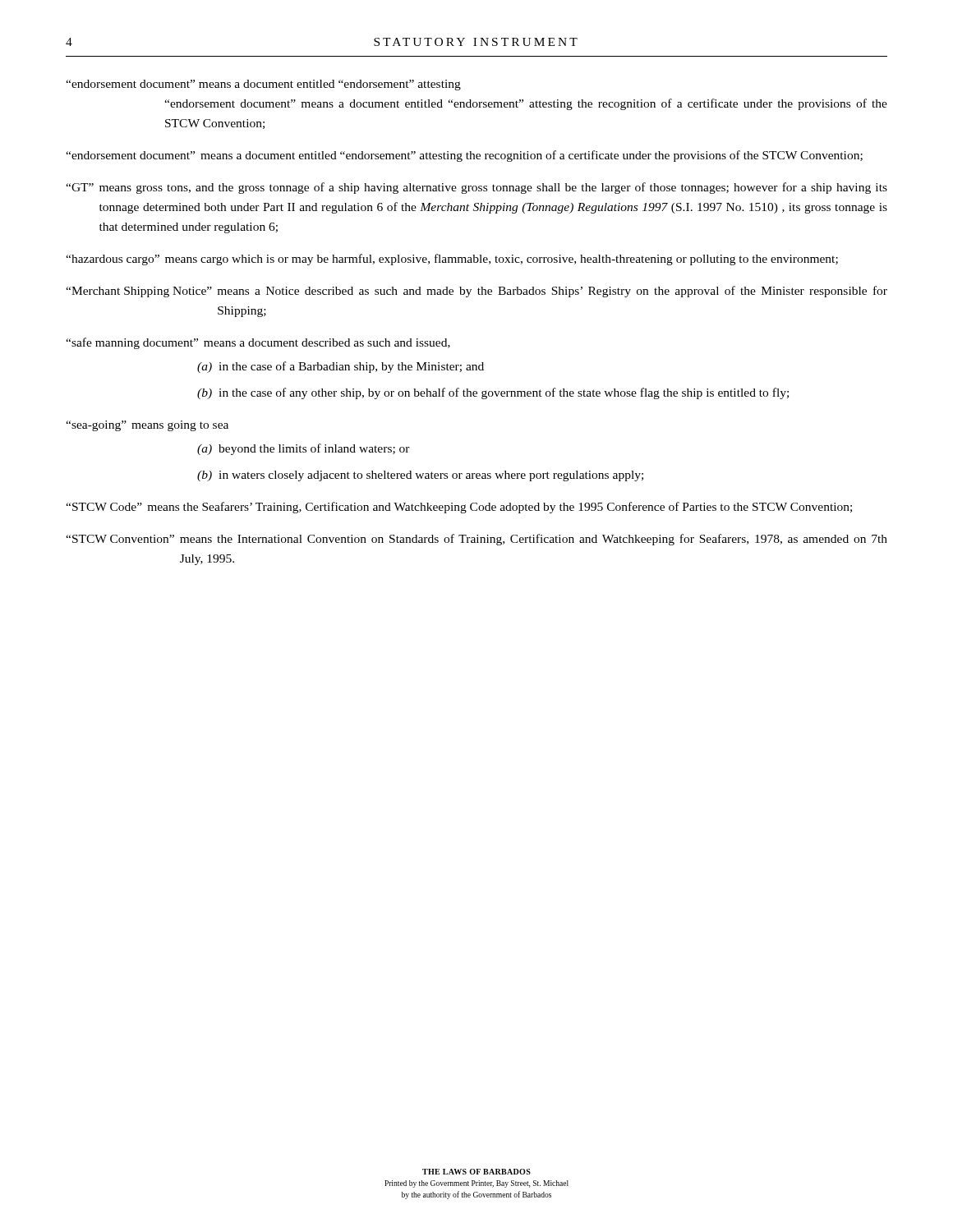Select the list item with the text "(a) in the case of"

click(341, 367)
